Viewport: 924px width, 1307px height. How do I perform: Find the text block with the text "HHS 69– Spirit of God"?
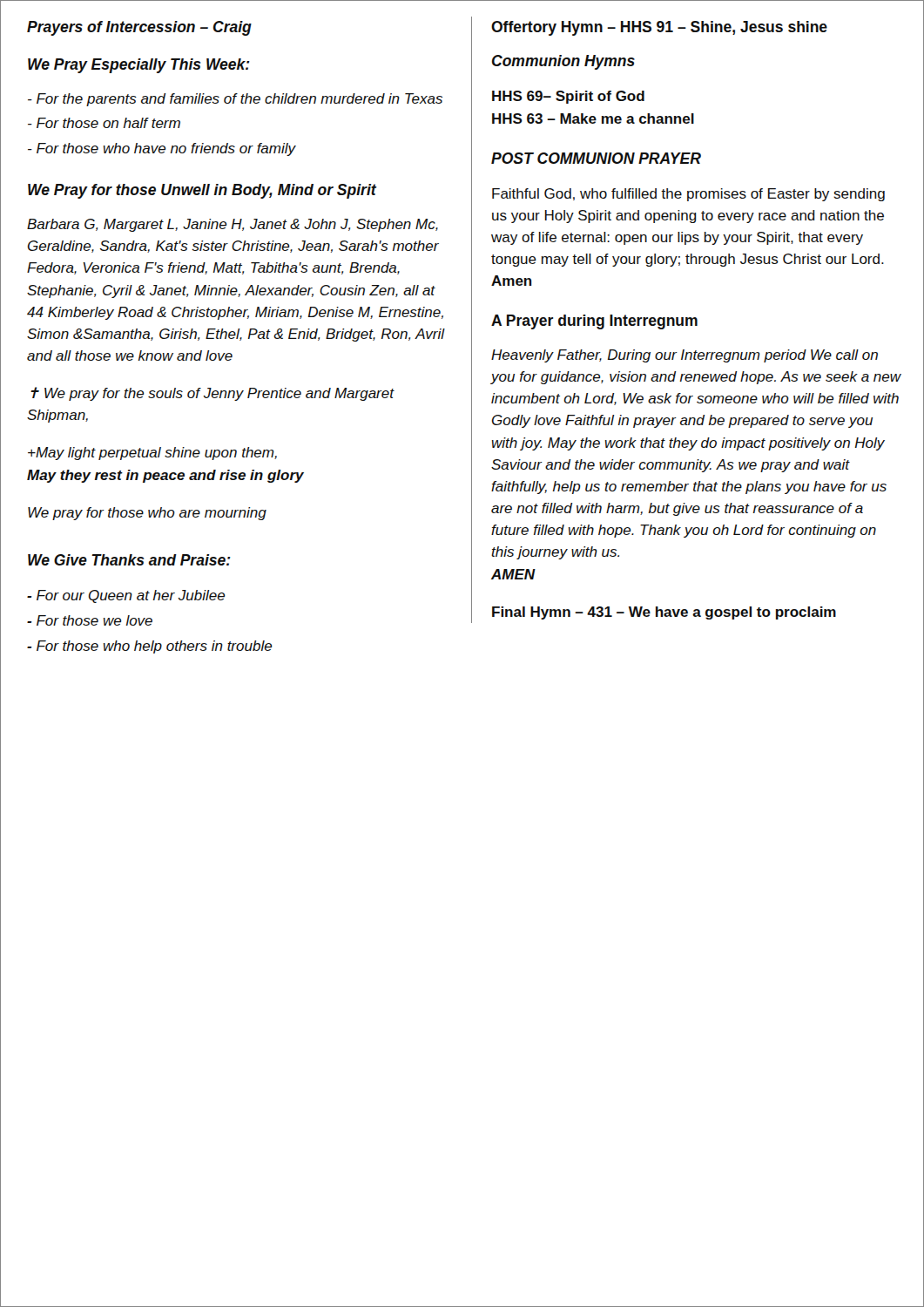[593, 108]
